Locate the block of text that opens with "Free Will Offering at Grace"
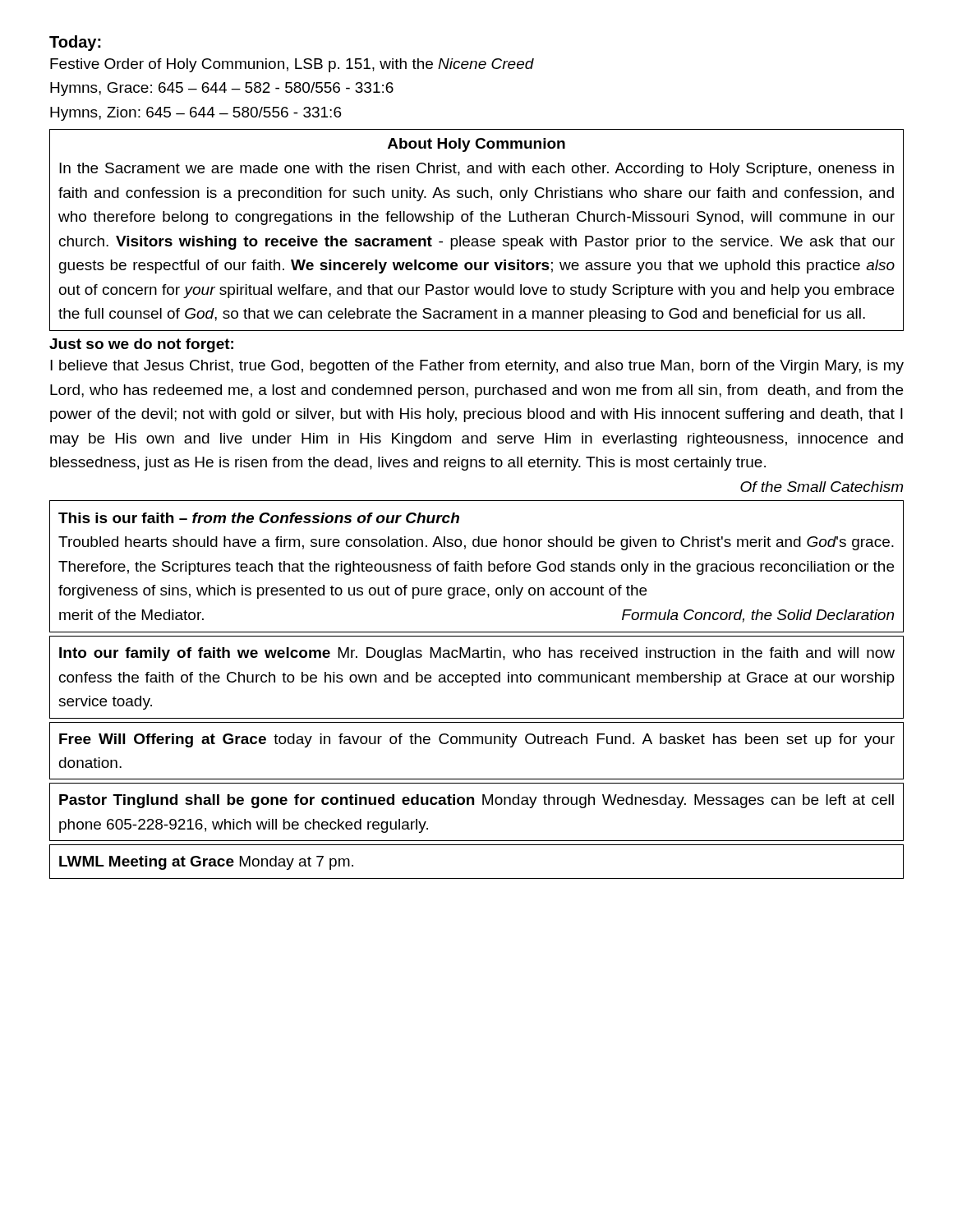This screenshot has width=953, height=1232. pyautogui.click(x=476, y=750)
